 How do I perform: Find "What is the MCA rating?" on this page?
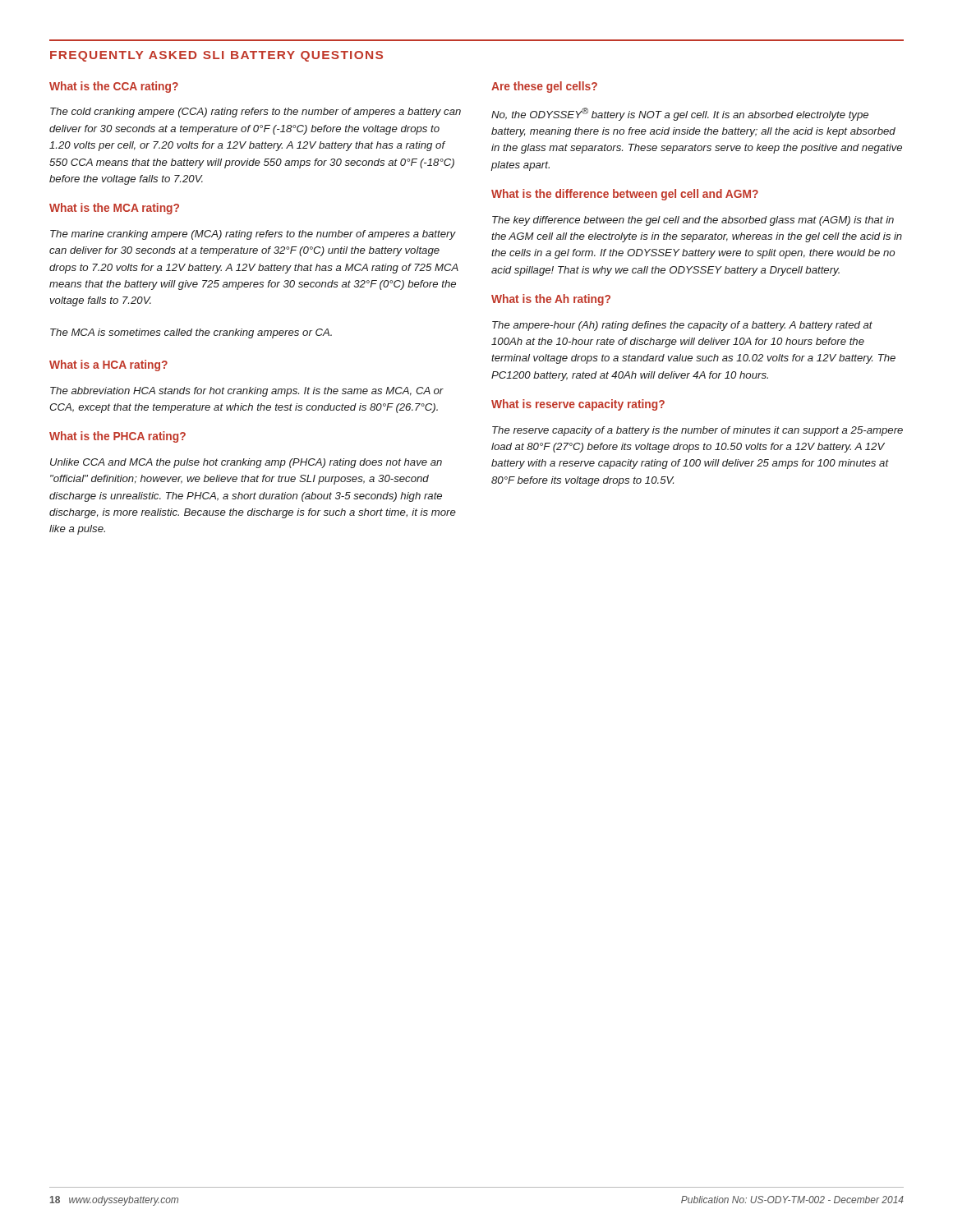pyautogui.click(x=114, y=209)
